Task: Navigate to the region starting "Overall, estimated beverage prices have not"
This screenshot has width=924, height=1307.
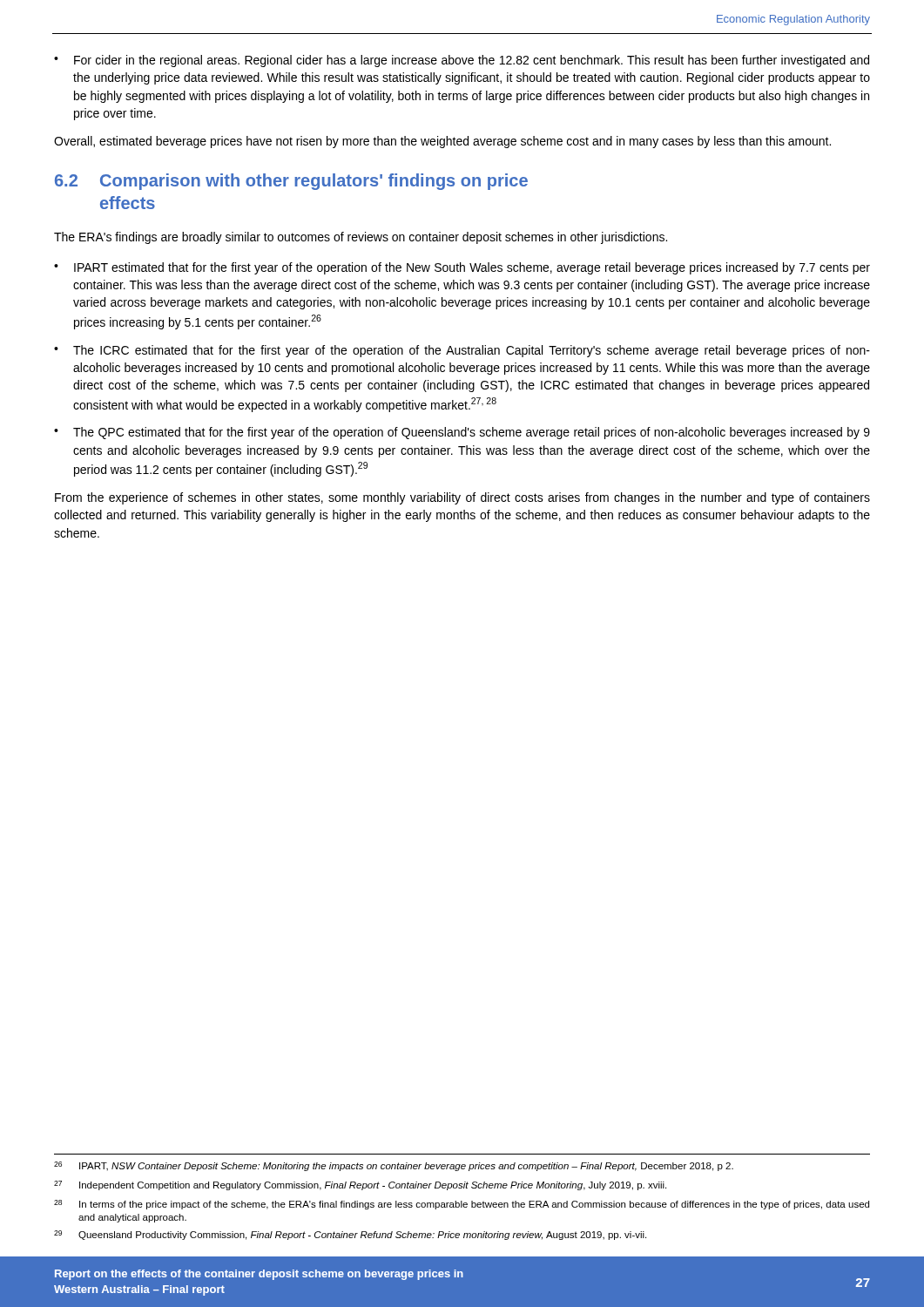Action: [x=443, y=141]
